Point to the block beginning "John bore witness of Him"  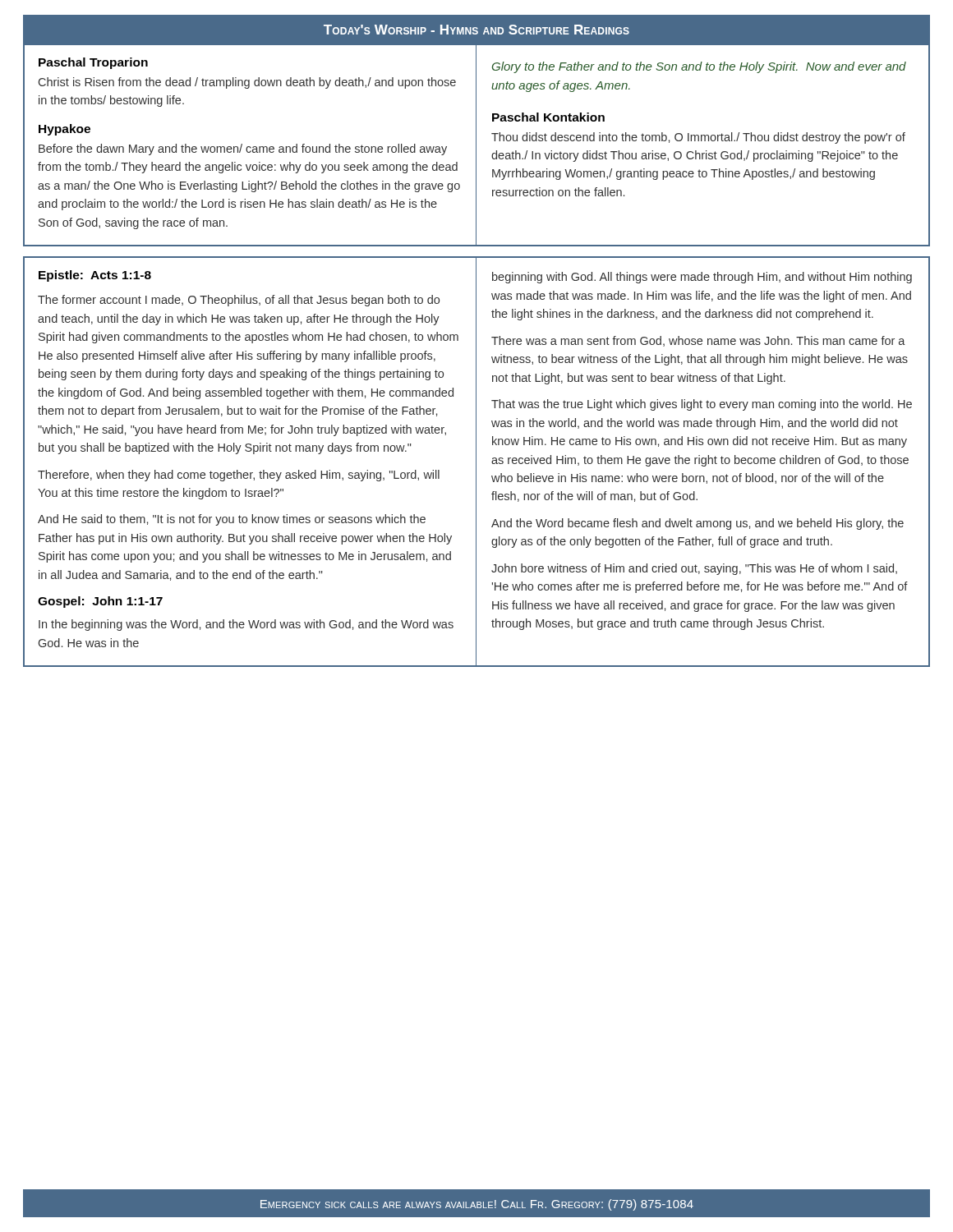699,596
